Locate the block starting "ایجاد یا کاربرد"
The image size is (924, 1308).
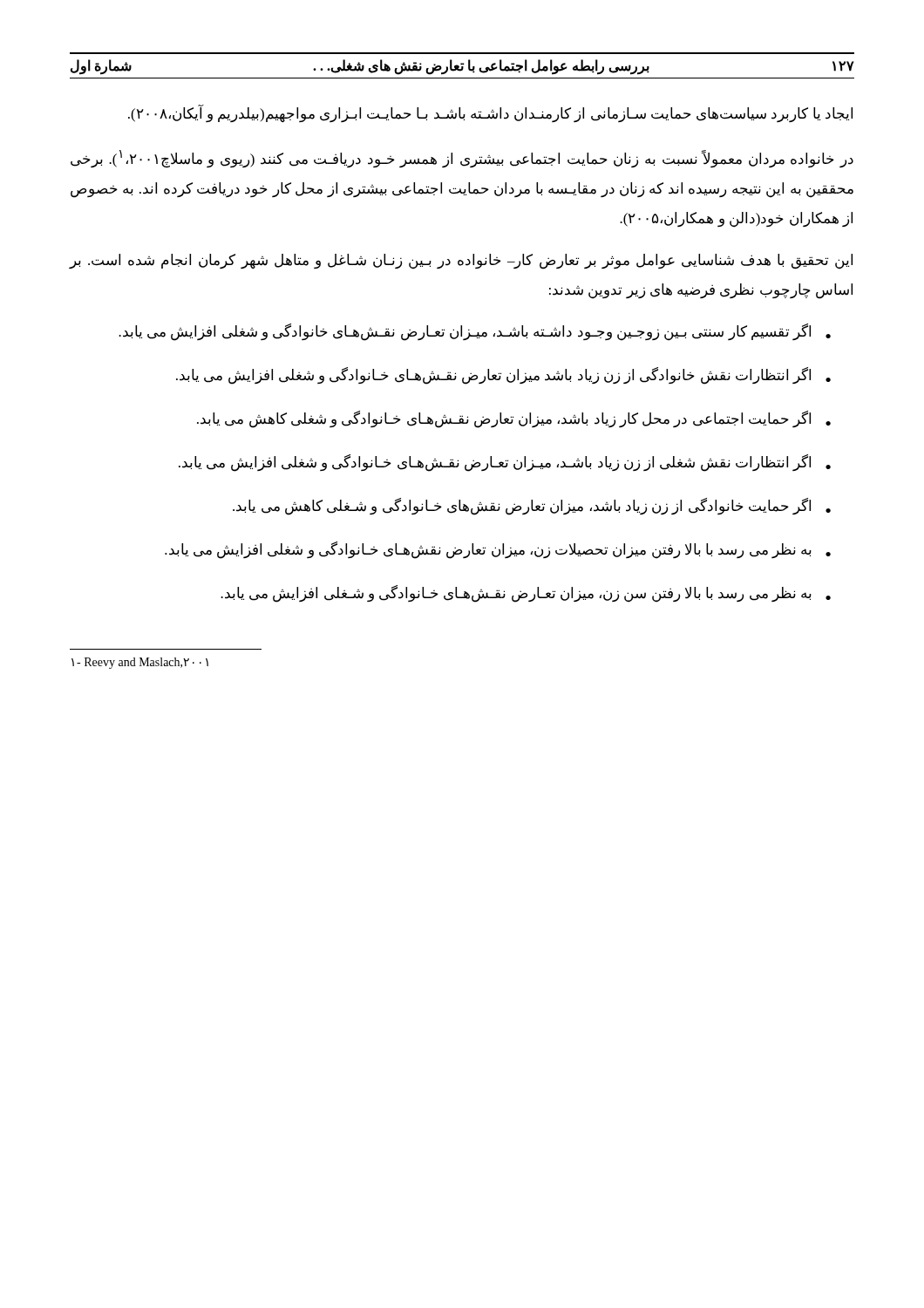[491, 114]
